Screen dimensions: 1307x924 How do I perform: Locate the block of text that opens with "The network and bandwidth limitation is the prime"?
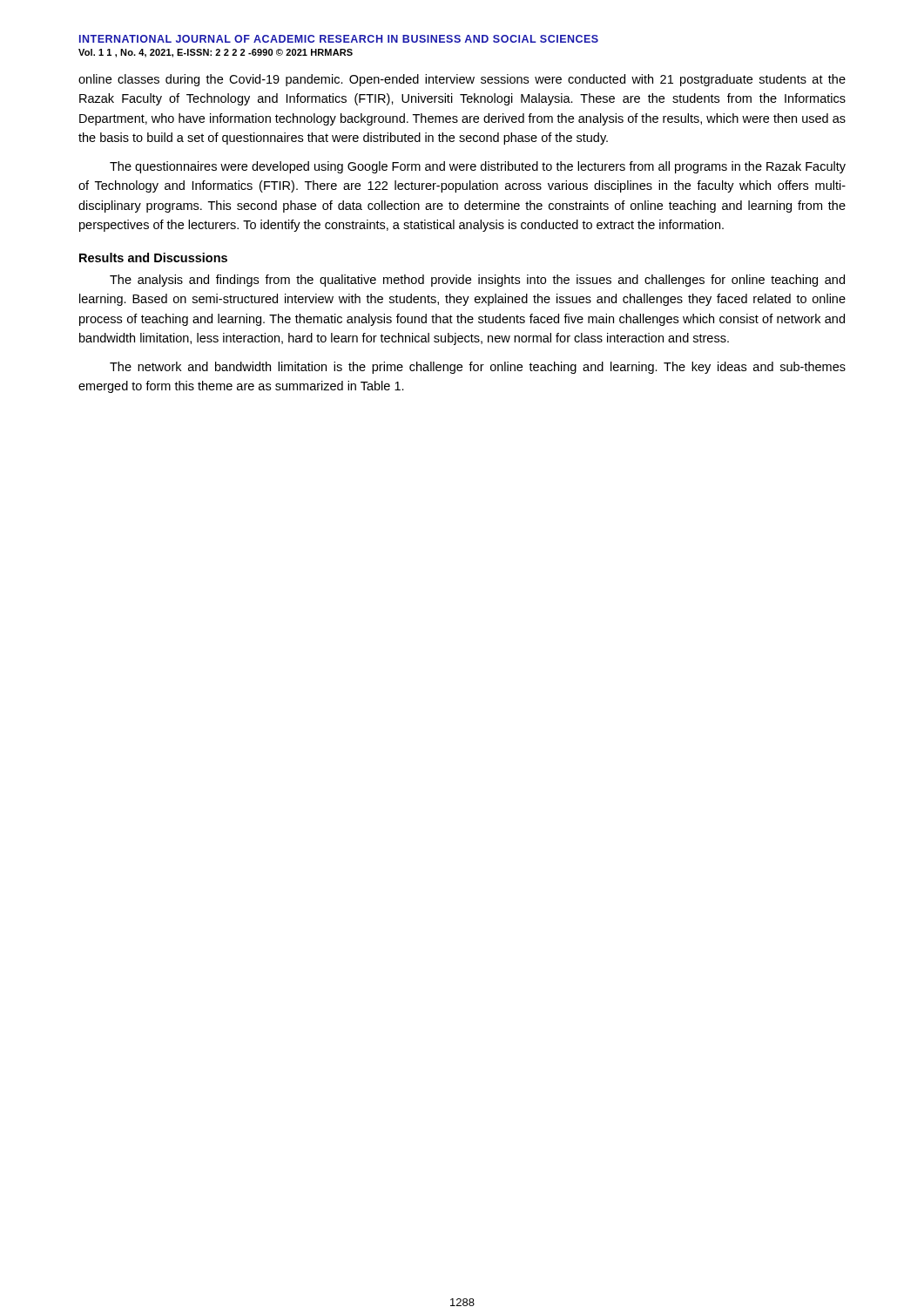462,376
